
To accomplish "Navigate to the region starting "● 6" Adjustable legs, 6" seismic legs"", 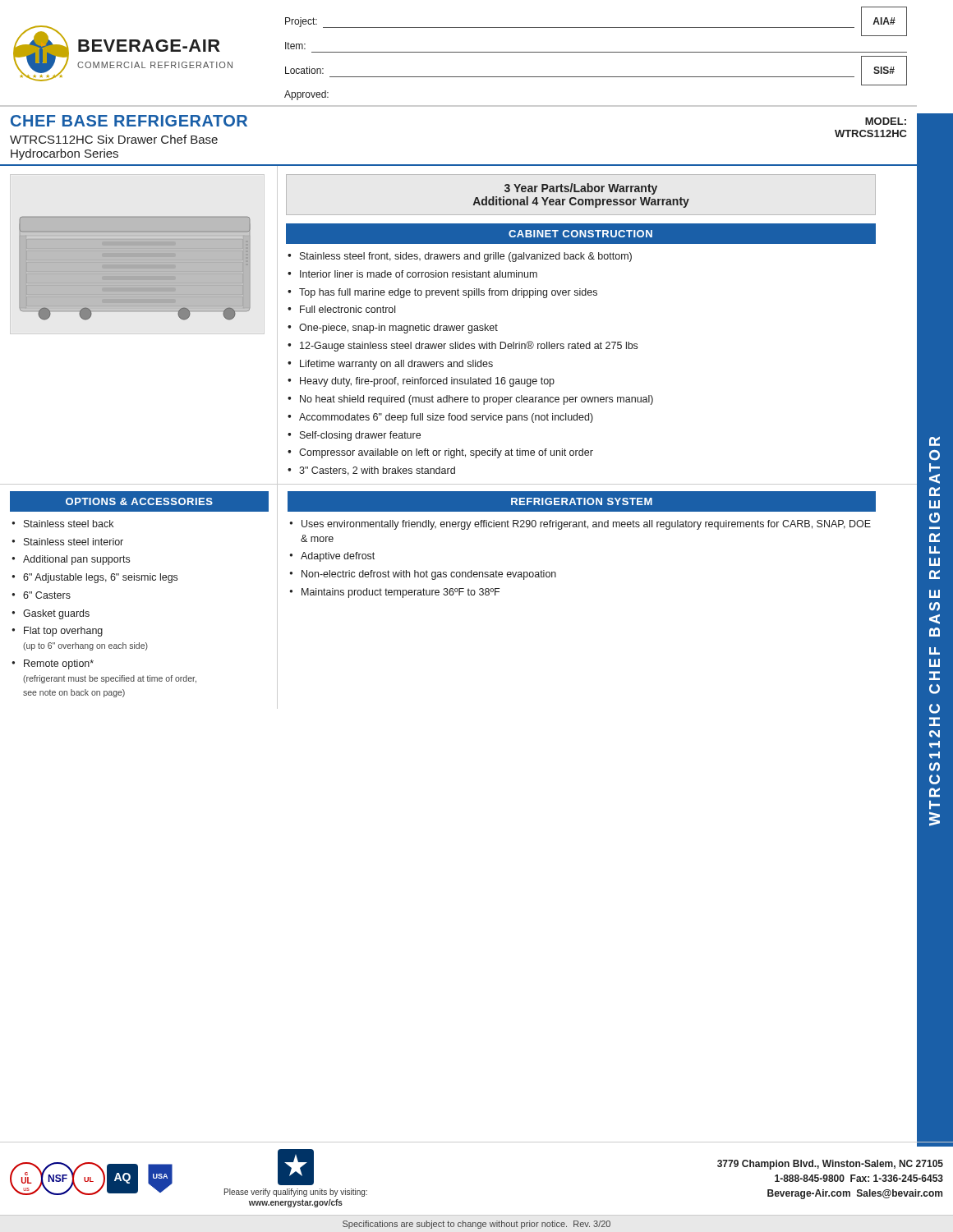I will pyautogui.click(x=95, y=577).
